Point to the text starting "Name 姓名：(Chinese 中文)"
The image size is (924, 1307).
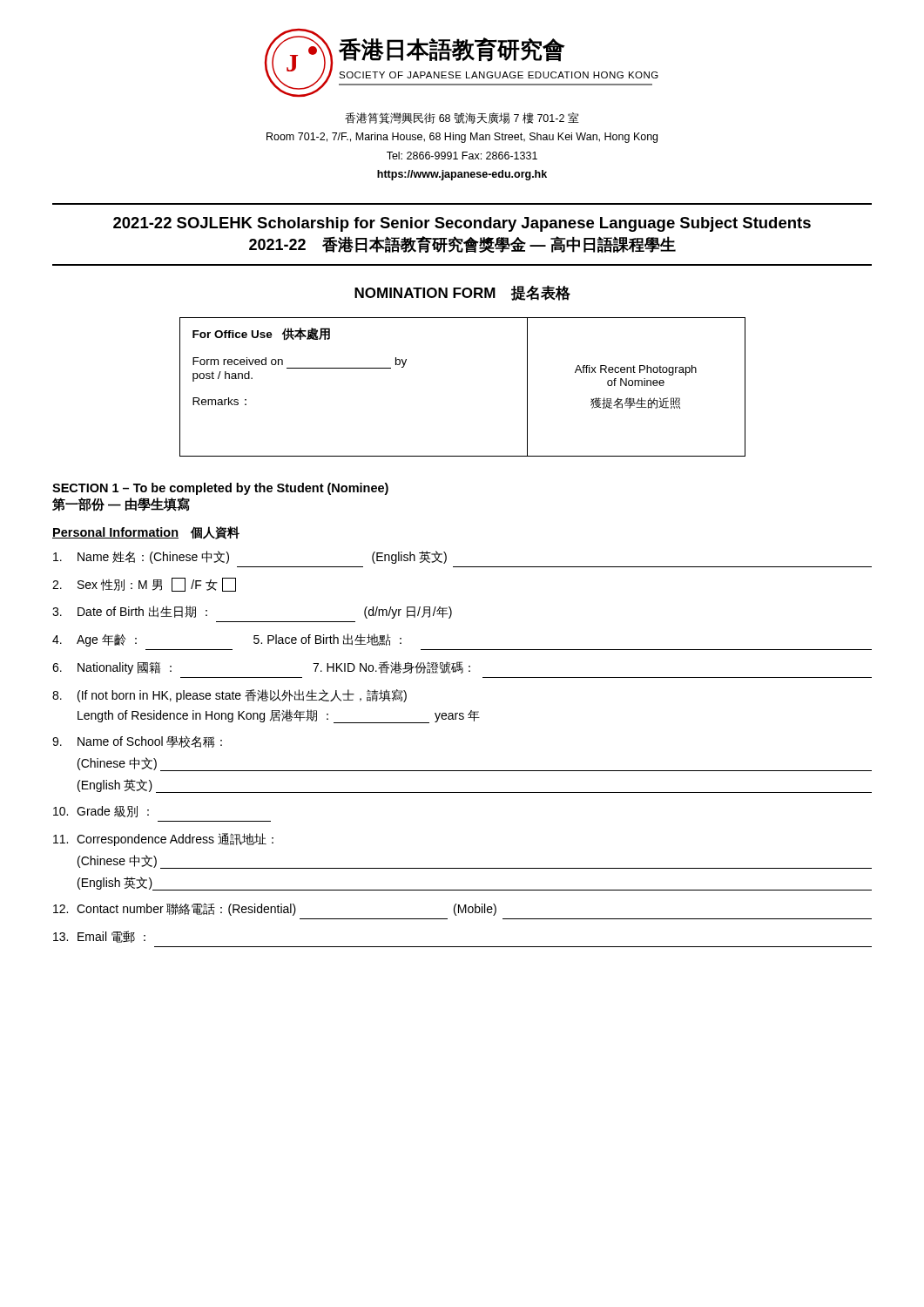coord(462,558)
